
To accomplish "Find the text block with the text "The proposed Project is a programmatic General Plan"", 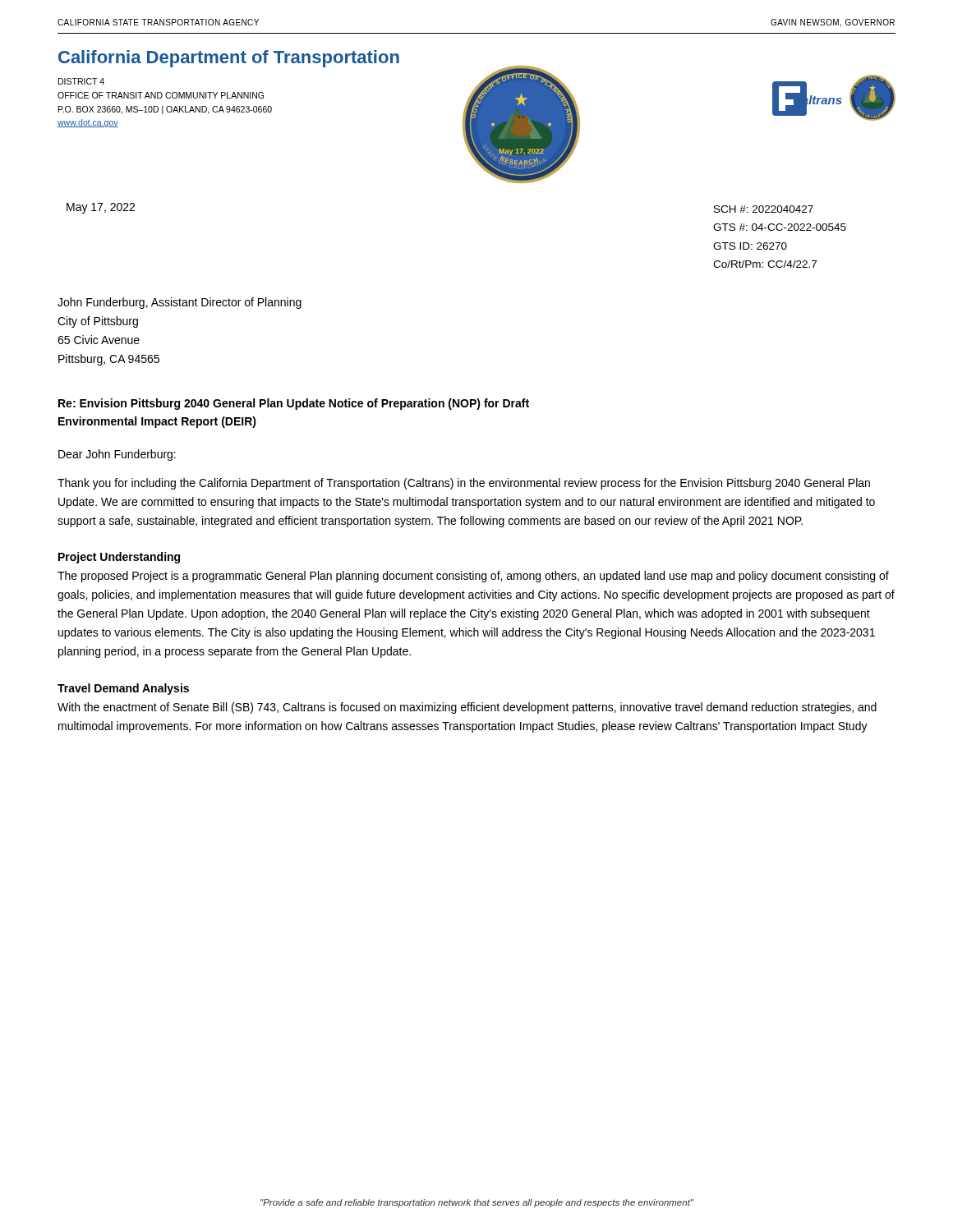I will click(x=476, y=614).
